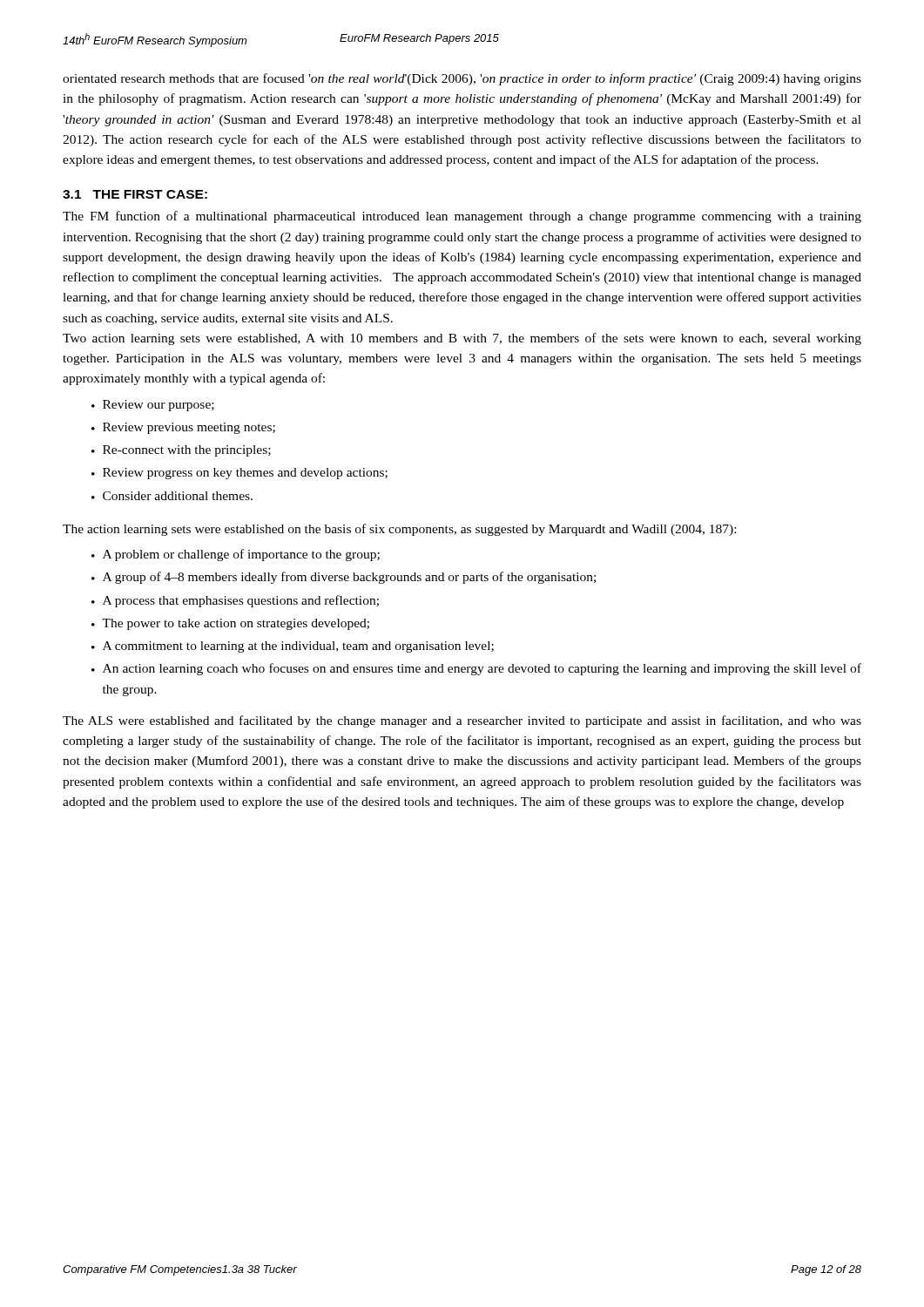Select the list item that says "• A group of 4–8"

click(x=476, y=578)
